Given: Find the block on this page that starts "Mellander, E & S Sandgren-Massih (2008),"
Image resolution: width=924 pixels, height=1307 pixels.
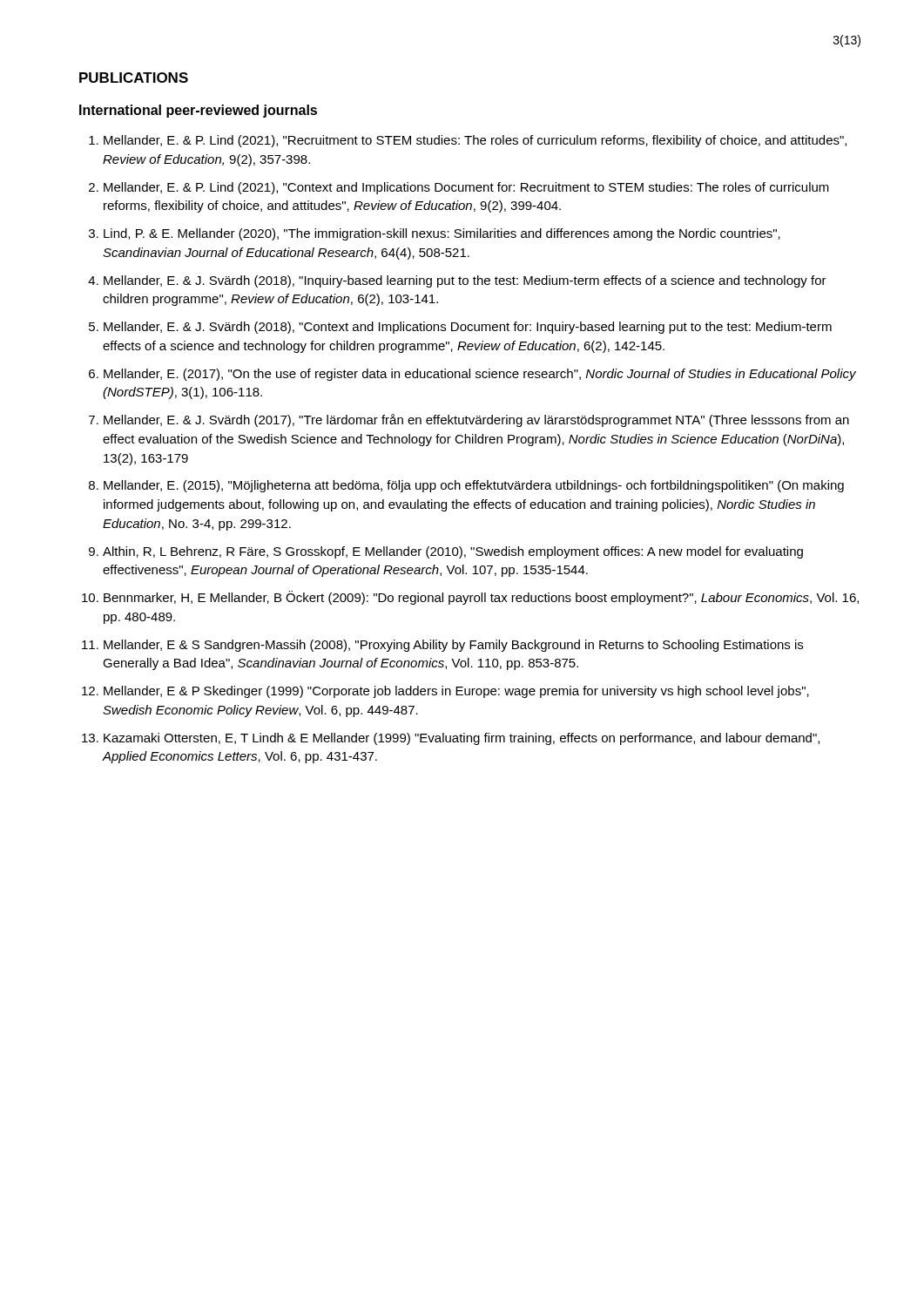Looking at the screenshot, I should click(x=453, y=653).
